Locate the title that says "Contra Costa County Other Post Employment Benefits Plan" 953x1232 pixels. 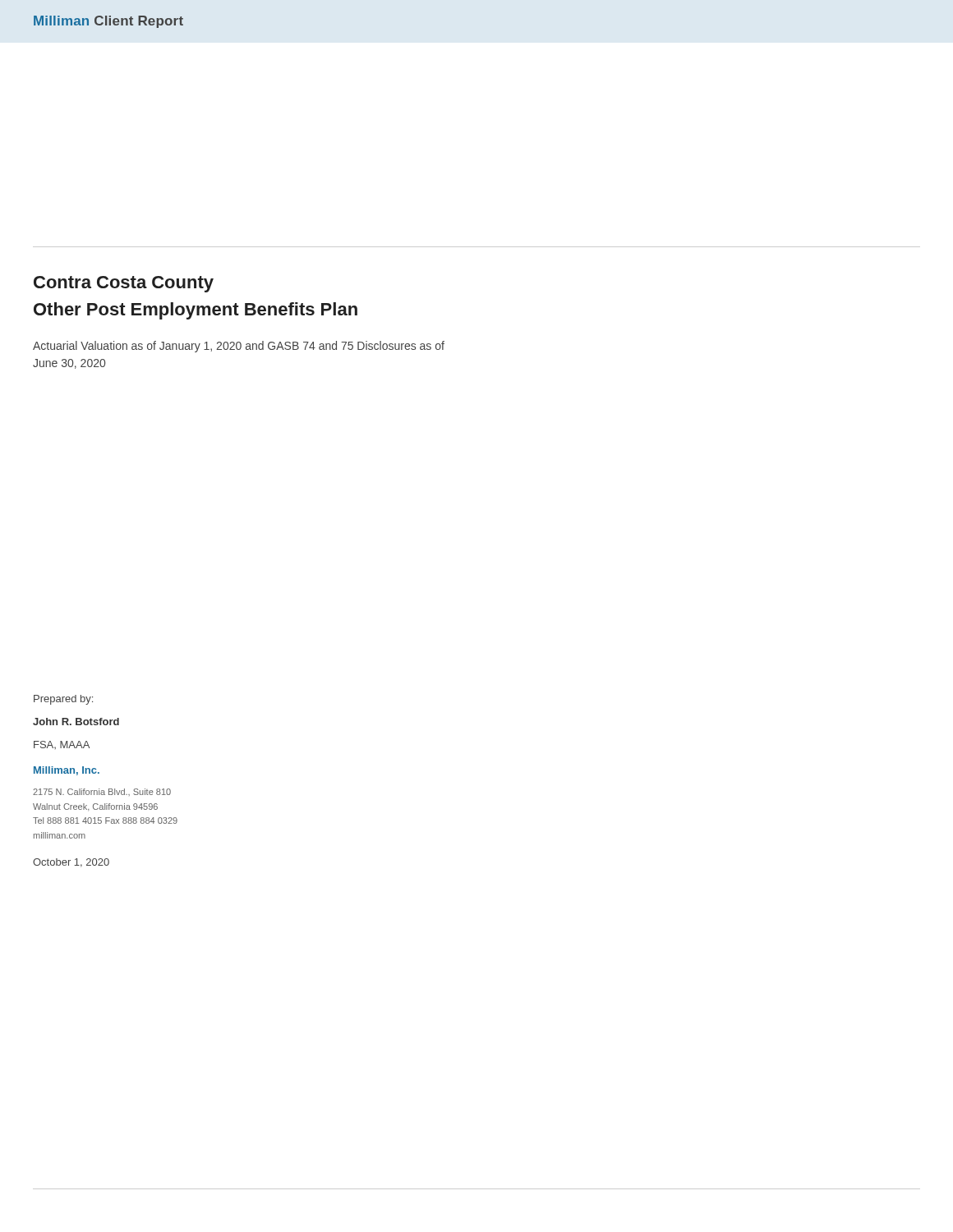click(320, 296)
